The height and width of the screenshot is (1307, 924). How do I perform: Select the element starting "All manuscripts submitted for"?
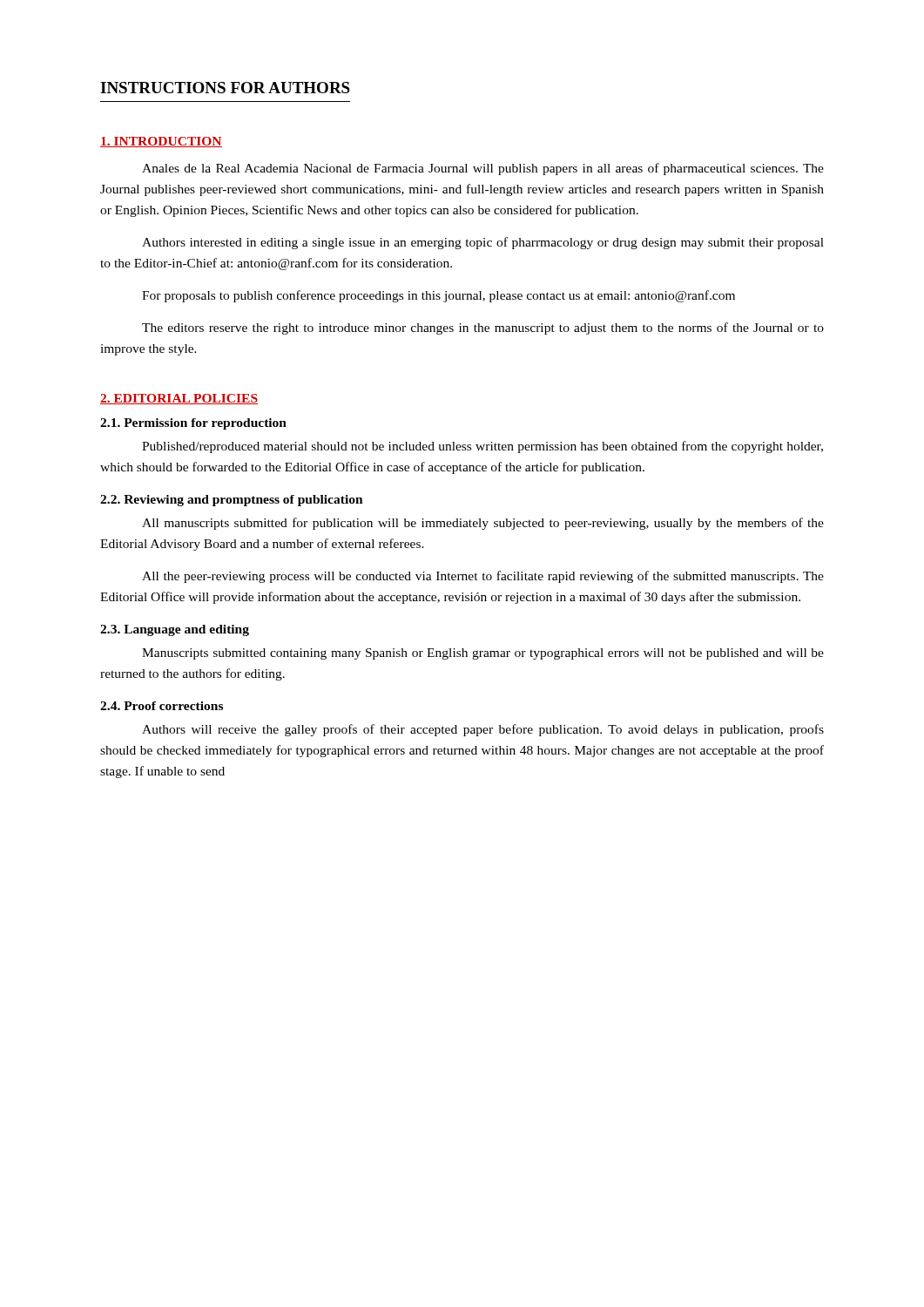[x=462, y=533]
